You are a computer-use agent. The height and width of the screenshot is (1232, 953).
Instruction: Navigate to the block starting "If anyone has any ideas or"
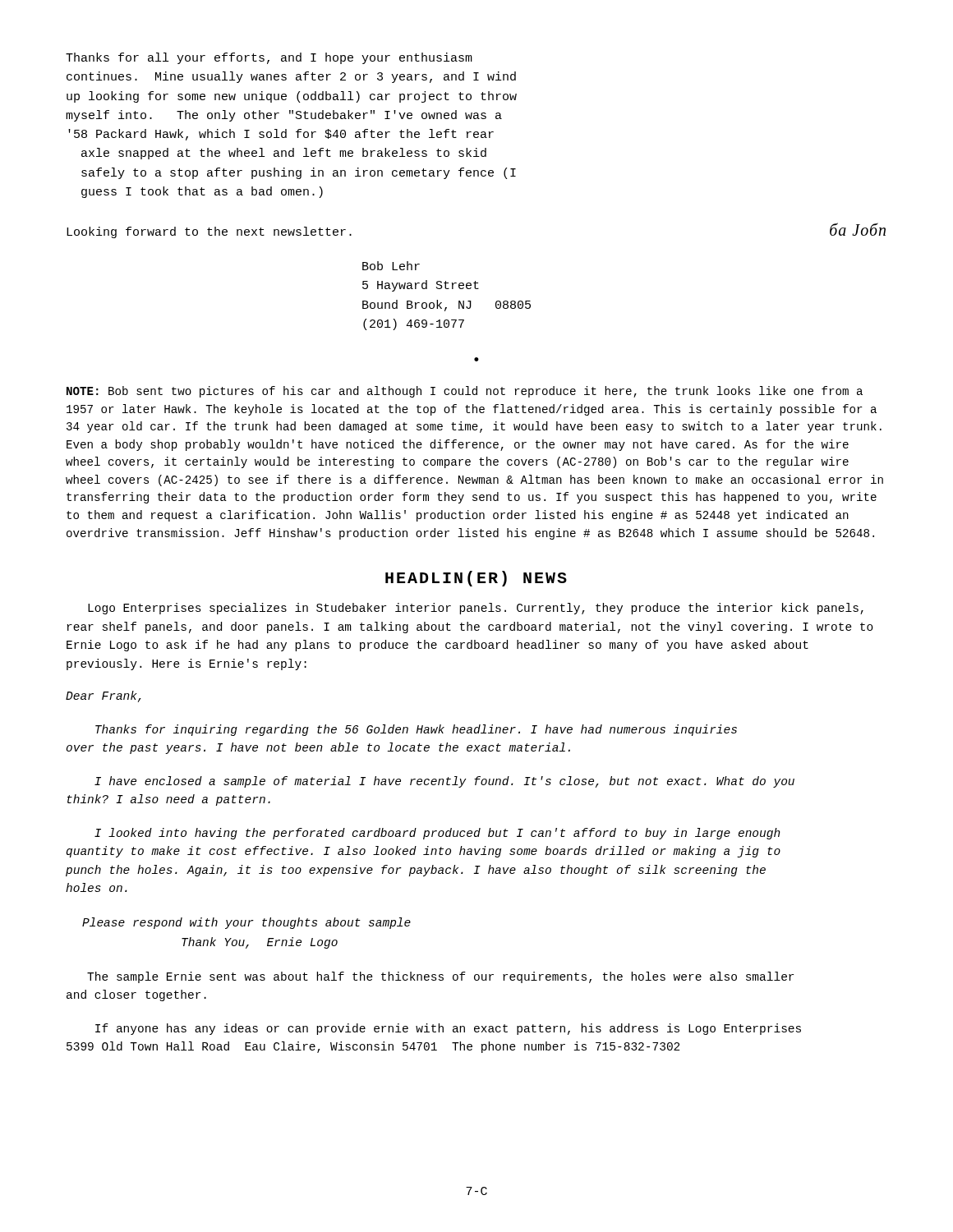point(434,1038)
